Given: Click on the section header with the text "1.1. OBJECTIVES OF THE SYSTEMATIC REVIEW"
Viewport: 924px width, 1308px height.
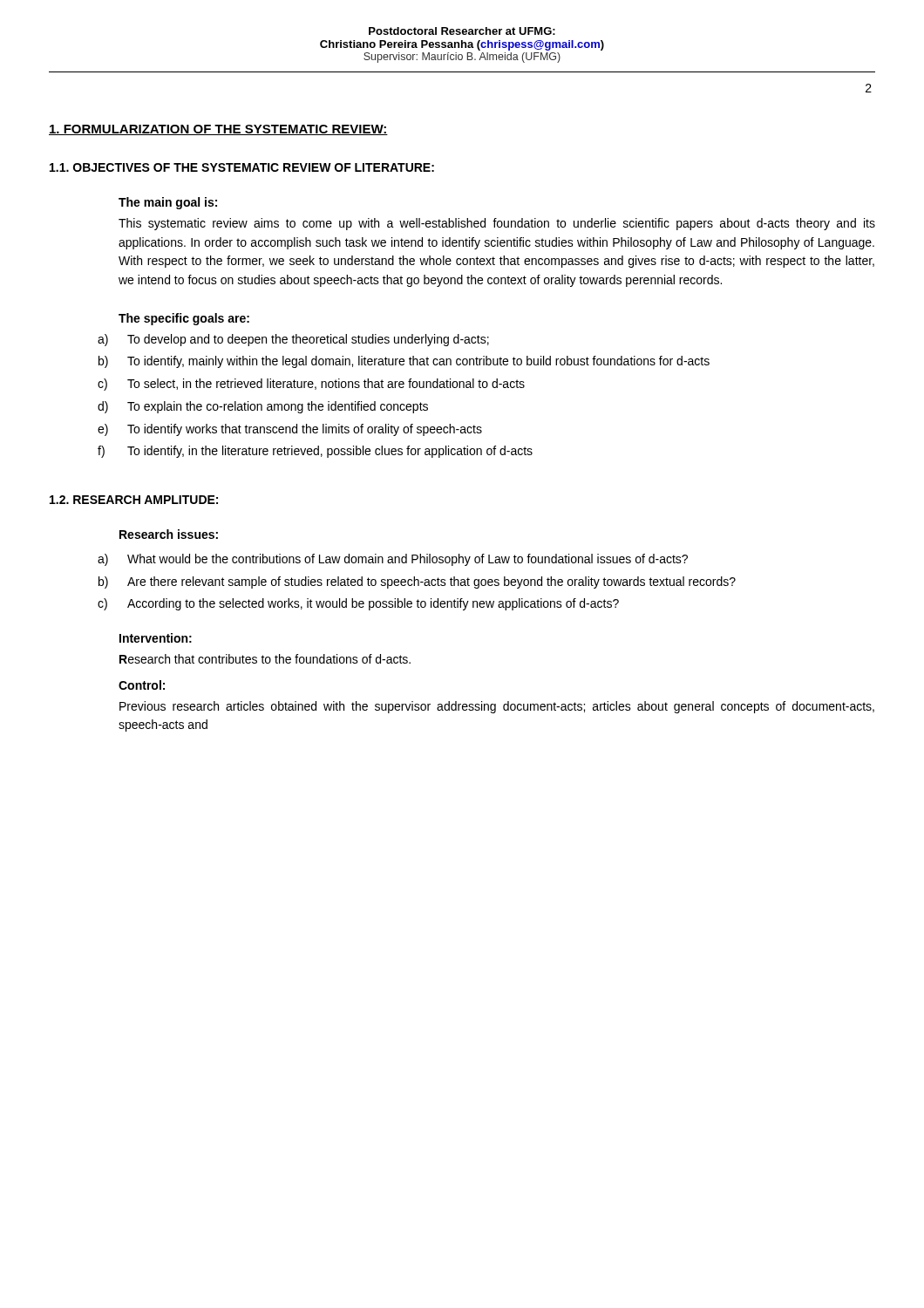Looking at the screenshot, I should [242, 167].
